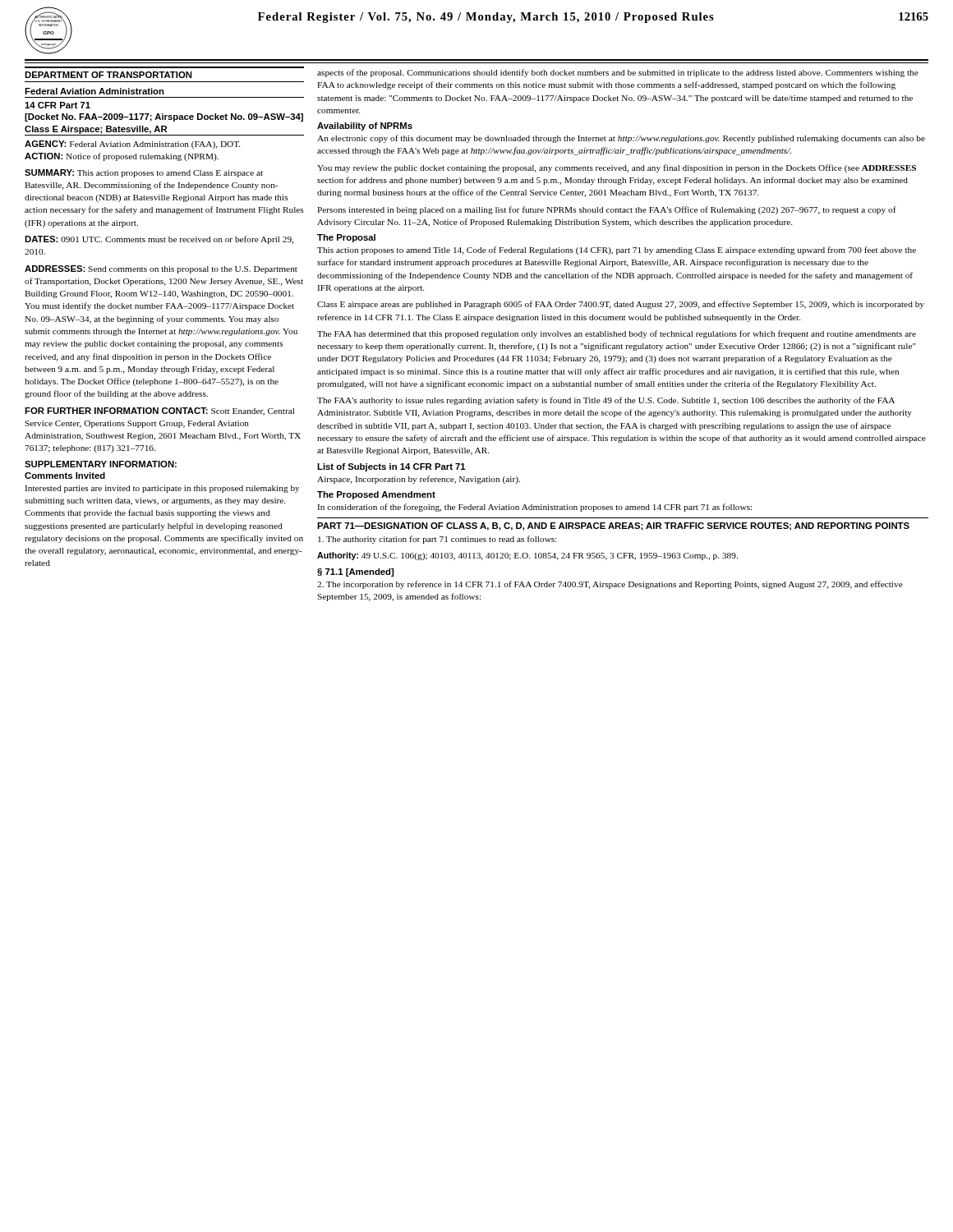Screen dimensions: 1232x953
Task: Click on the text starting "The Proposal"
Action: click(x=347, y=237)
